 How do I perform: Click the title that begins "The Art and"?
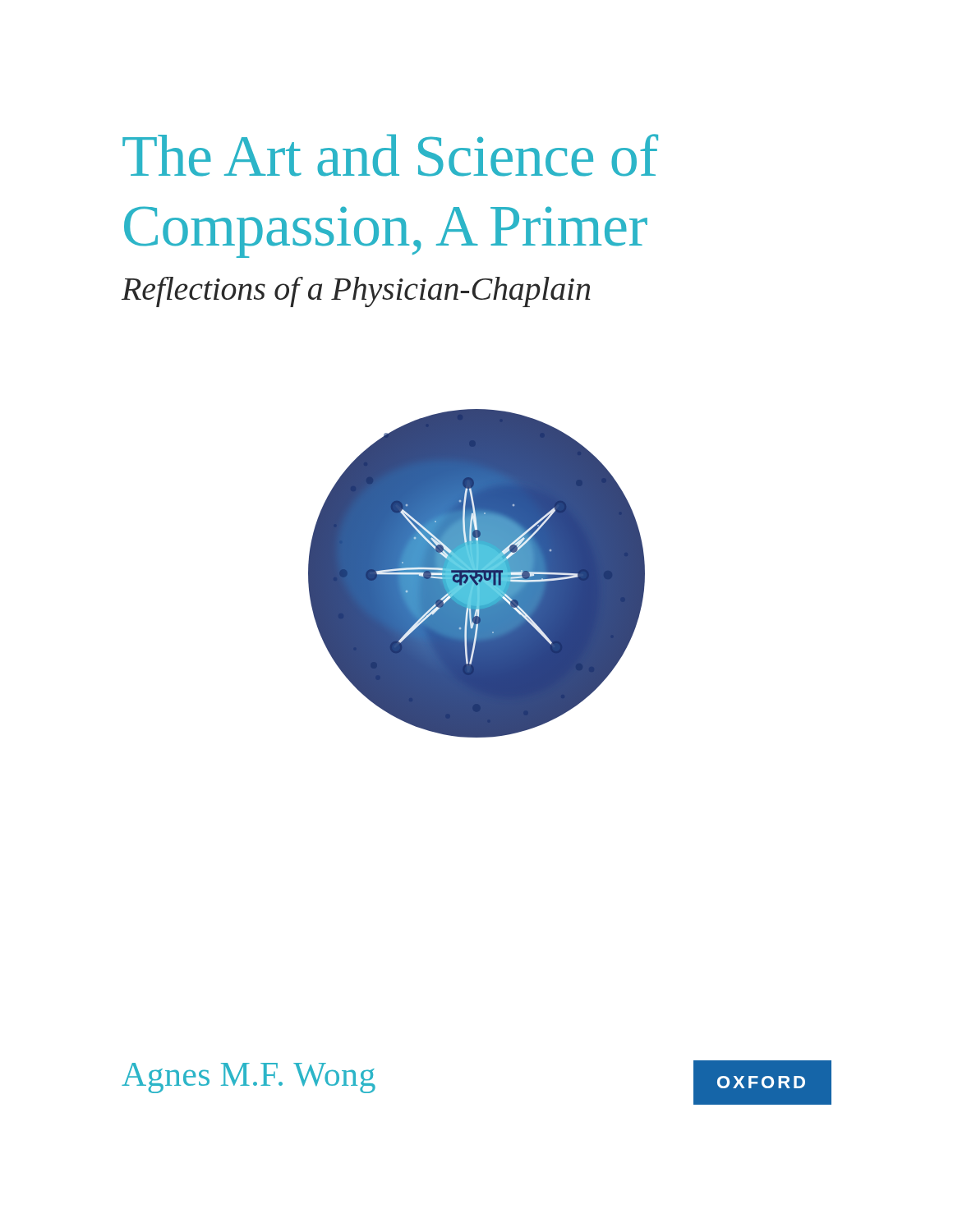point(476,215)
